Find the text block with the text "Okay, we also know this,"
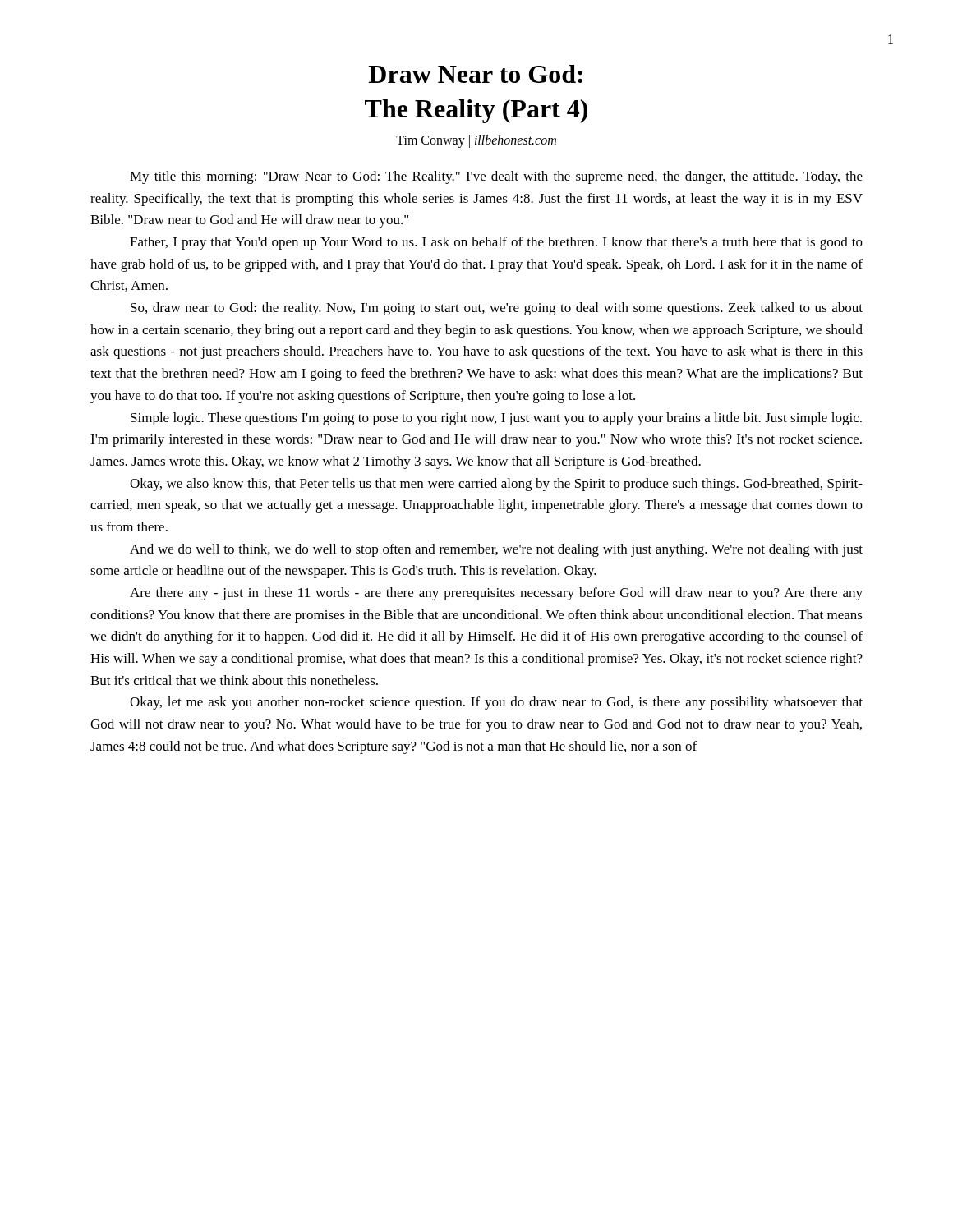The image size is (953, 1232). 476,505
